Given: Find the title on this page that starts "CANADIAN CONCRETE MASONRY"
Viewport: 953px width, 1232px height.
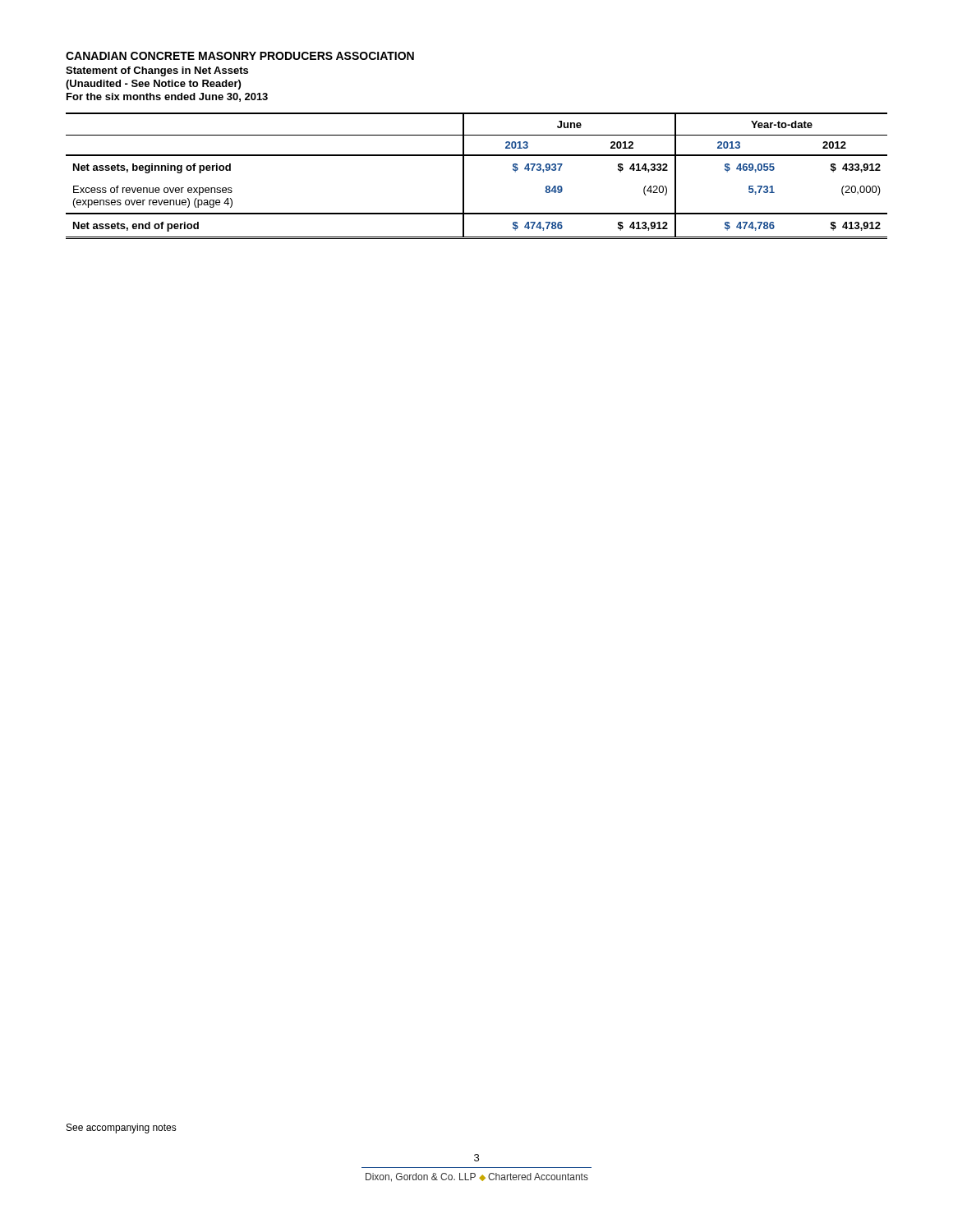Looking at the screenshot, I should (240, 56).
